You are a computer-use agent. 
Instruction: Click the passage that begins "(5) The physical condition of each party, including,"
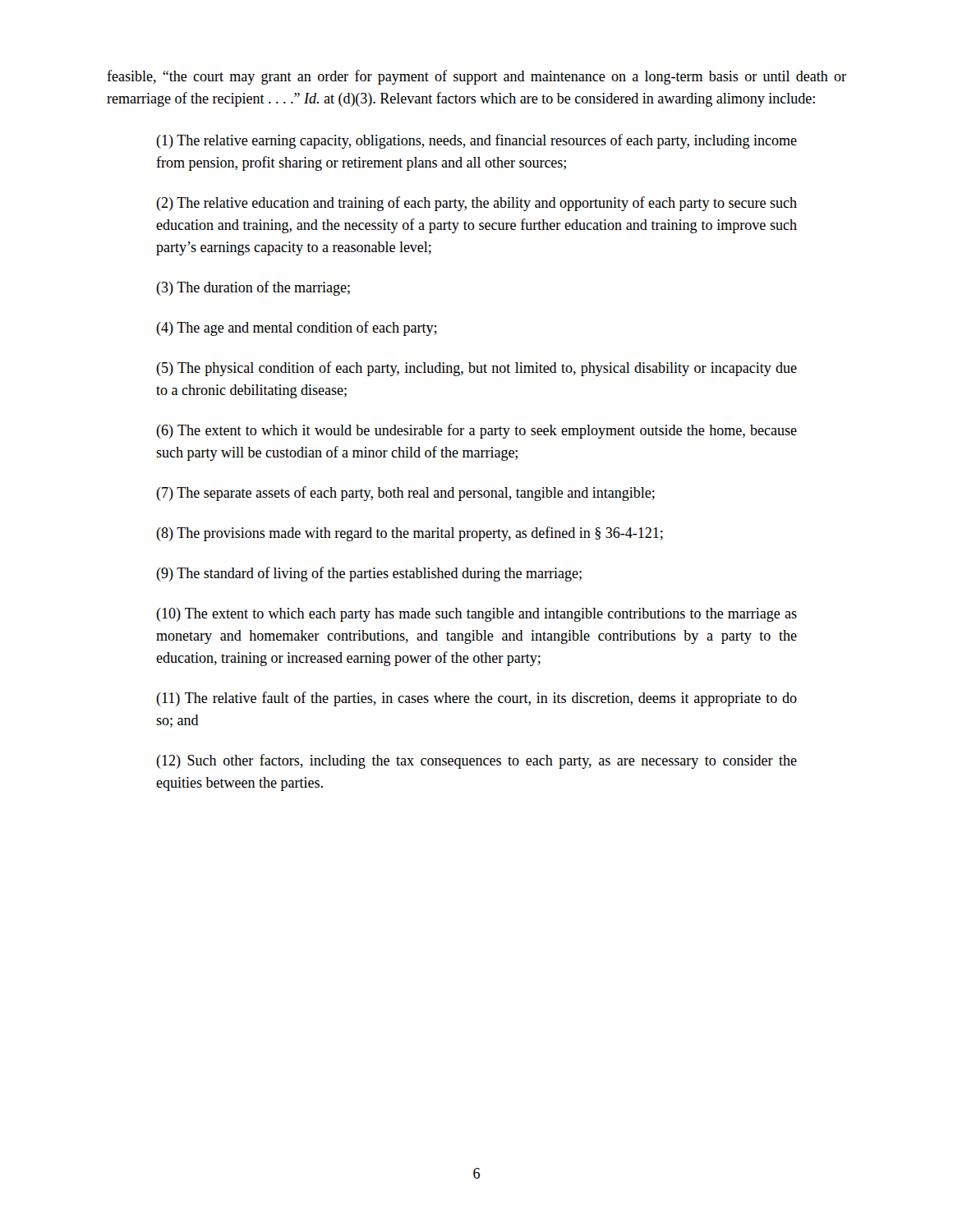click(x=476, y=379)
